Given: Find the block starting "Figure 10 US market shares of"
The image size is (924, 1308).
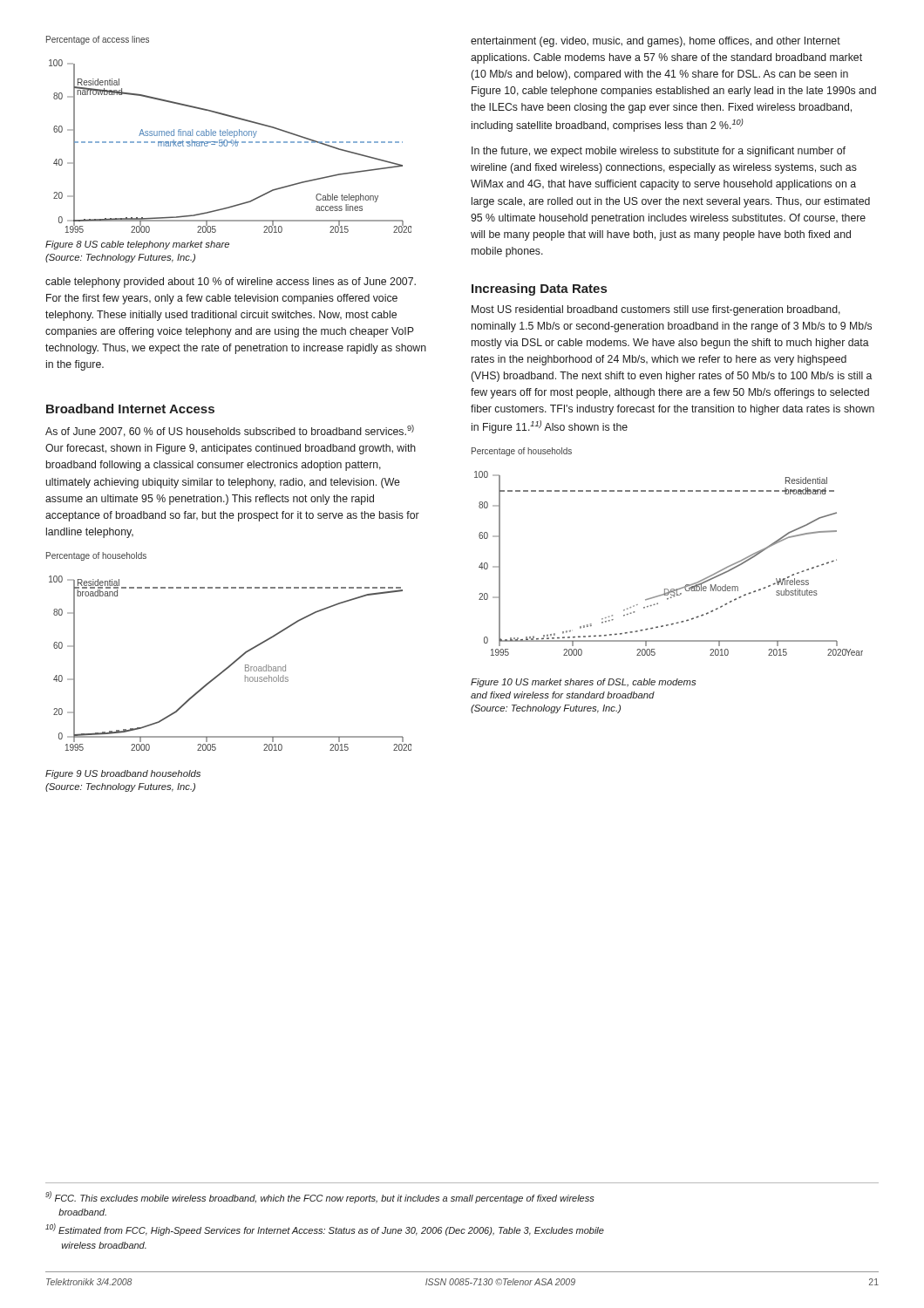Looking at the screenshot, I should pyautogui.click(x=583, y=695).
